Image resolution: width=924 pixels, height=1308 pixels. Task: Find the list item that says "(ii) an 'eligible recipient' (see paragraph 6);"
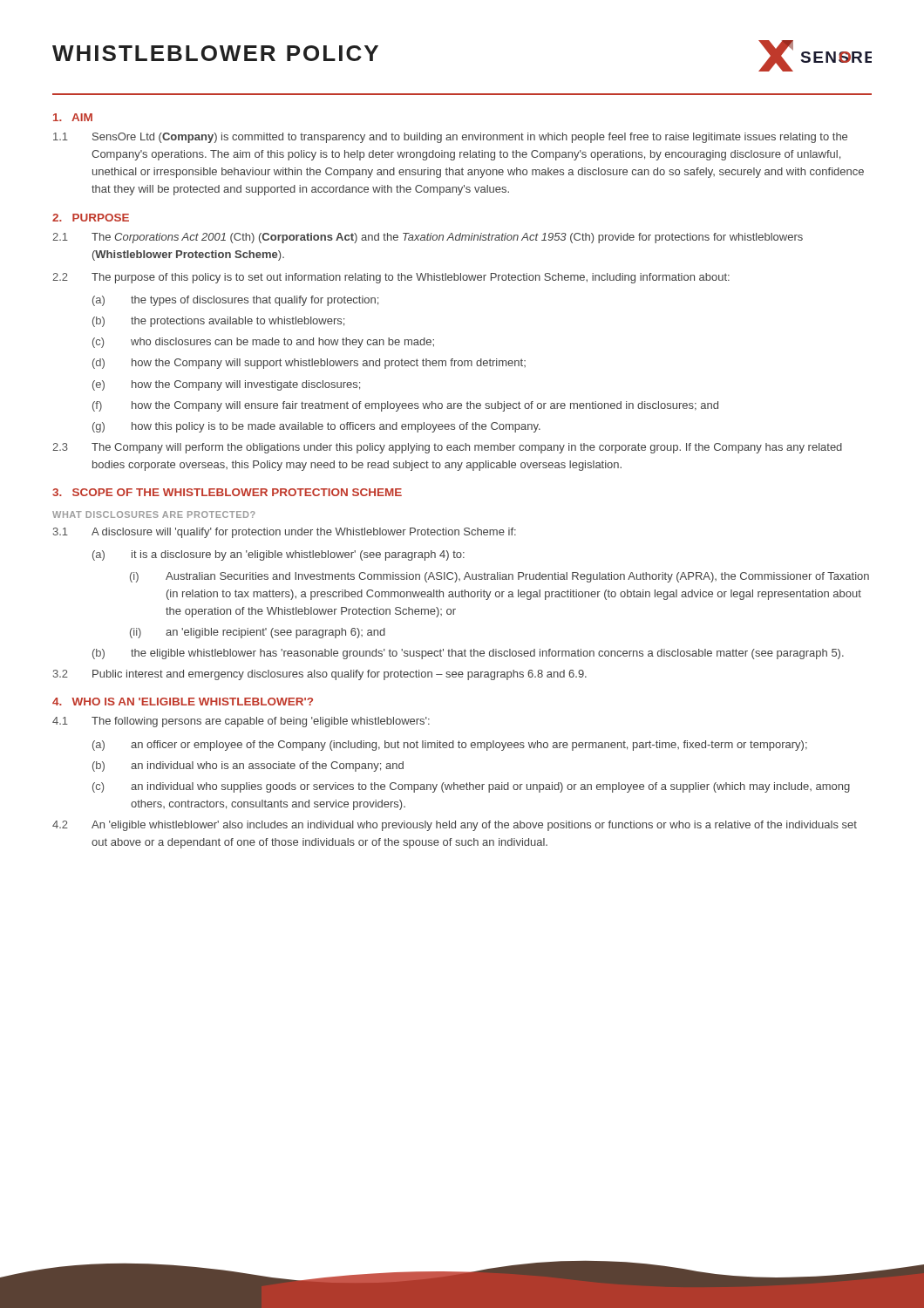click(258, 633)
